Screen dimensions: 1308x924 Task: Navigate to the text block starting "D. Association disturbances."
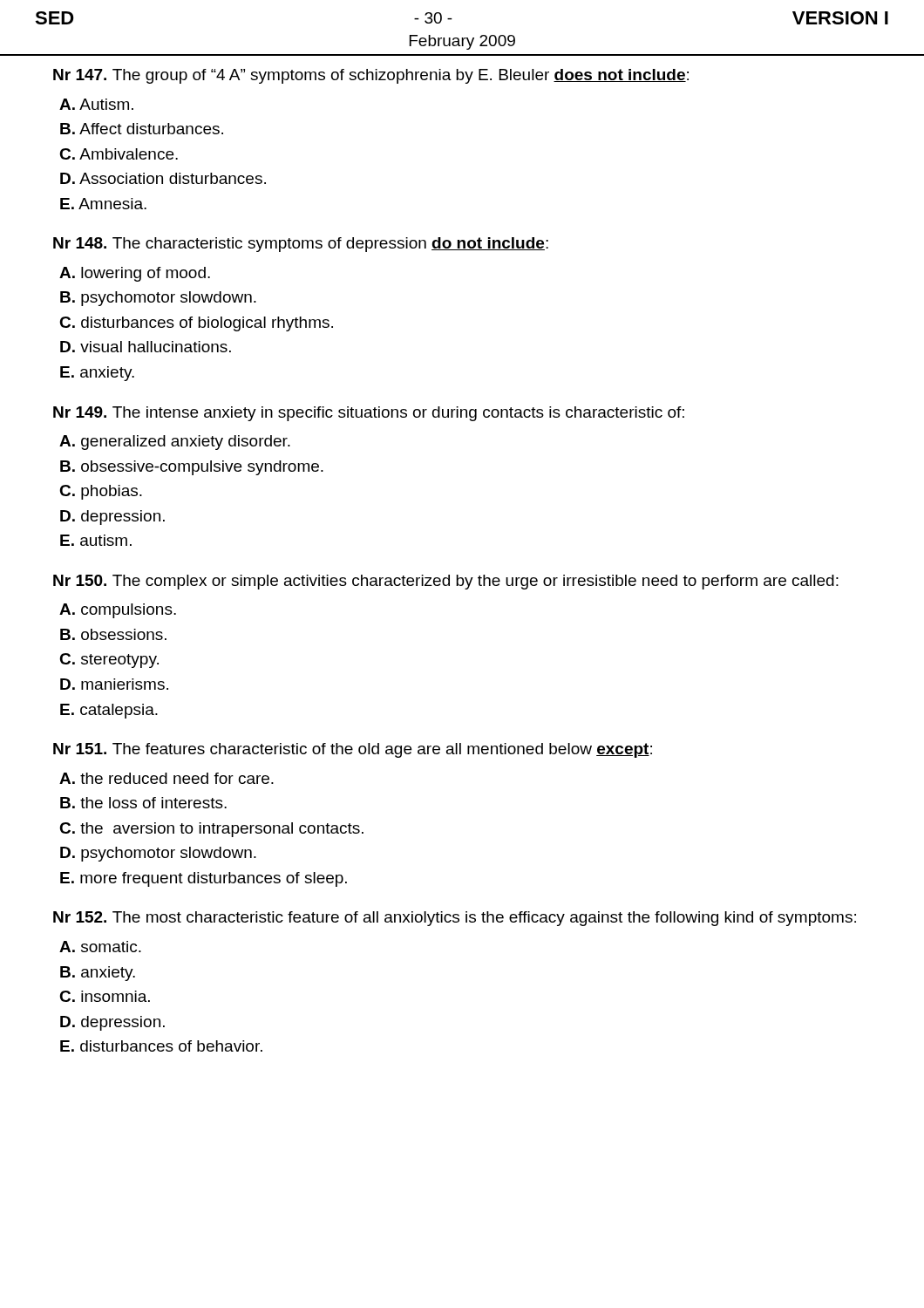[163, 179]
